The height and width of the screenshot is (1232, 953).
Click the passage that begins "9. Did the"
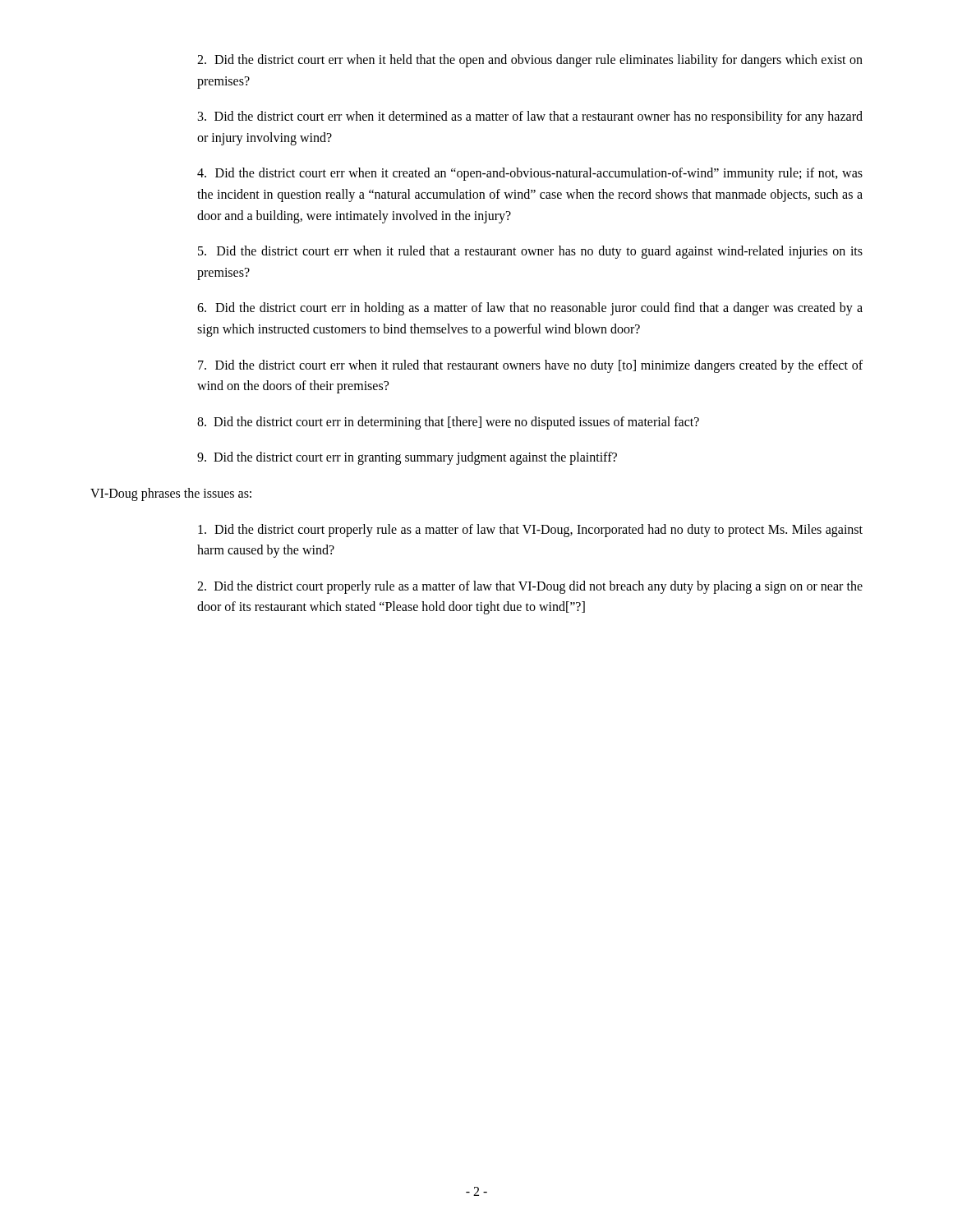tap(407, 457)
